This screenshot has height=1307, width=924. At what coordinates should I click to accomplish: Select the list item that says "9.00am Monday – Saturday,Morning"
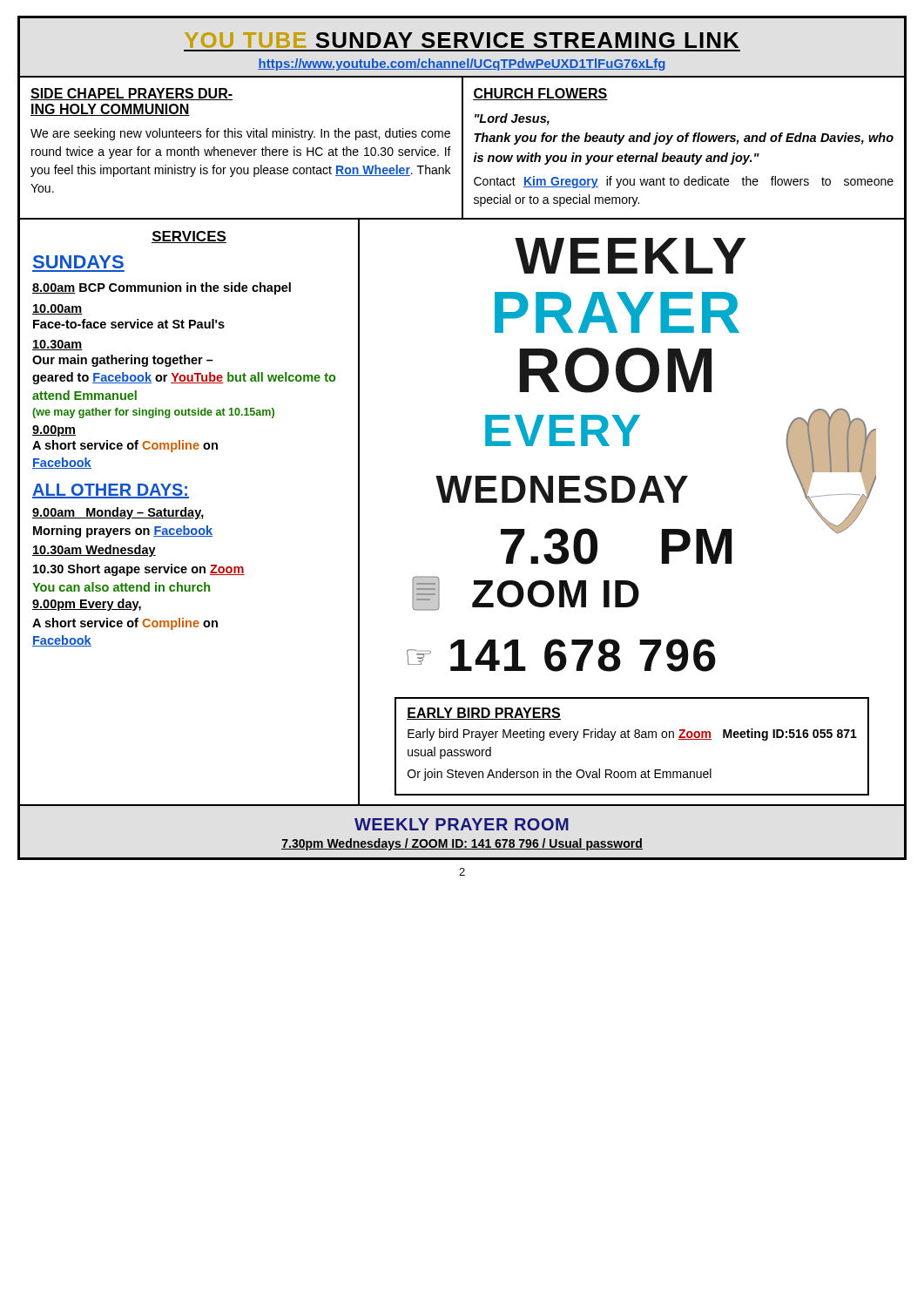[x=189, y=522]
